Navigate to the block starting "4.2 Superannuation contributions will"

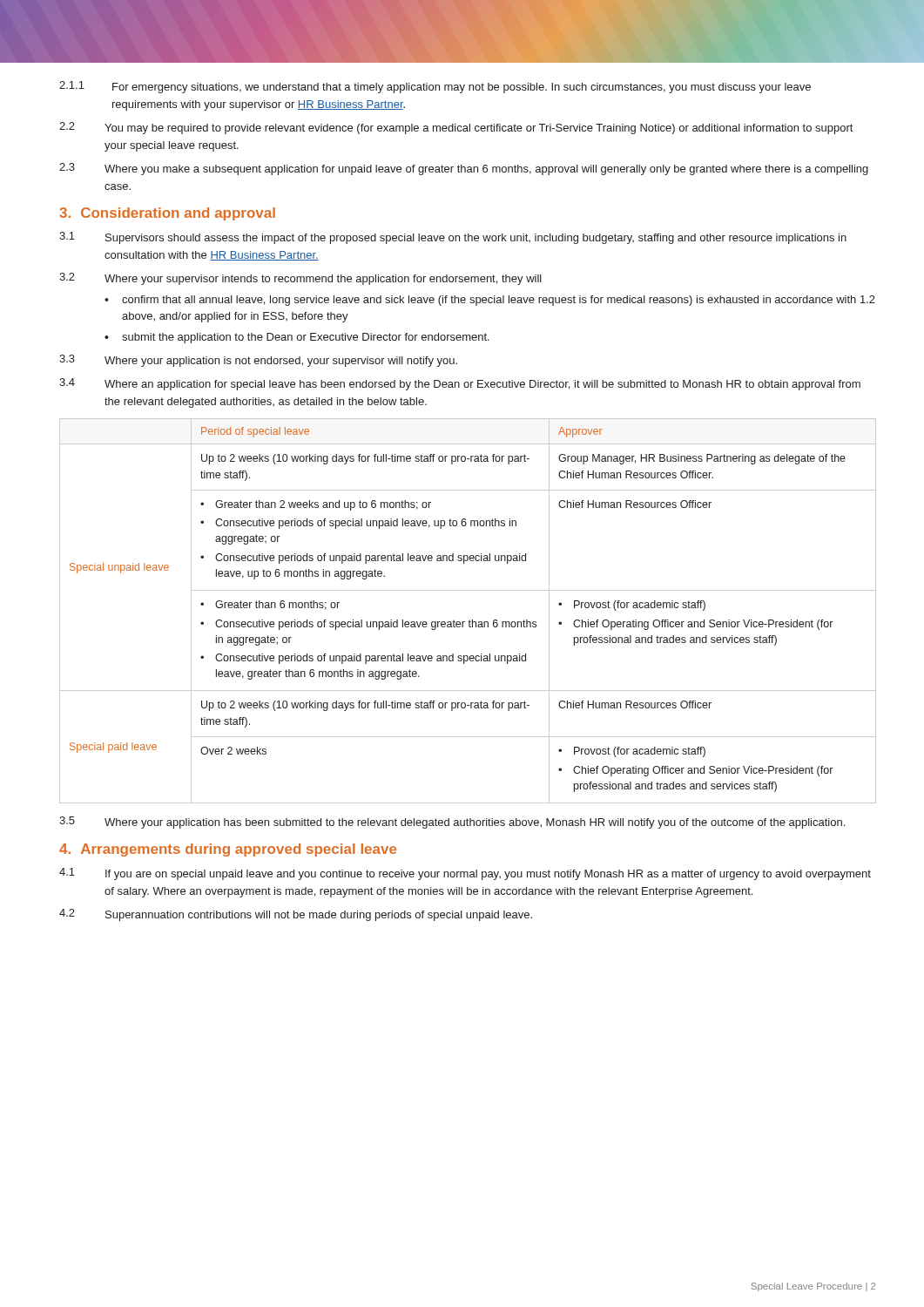[x=468, y=915]
